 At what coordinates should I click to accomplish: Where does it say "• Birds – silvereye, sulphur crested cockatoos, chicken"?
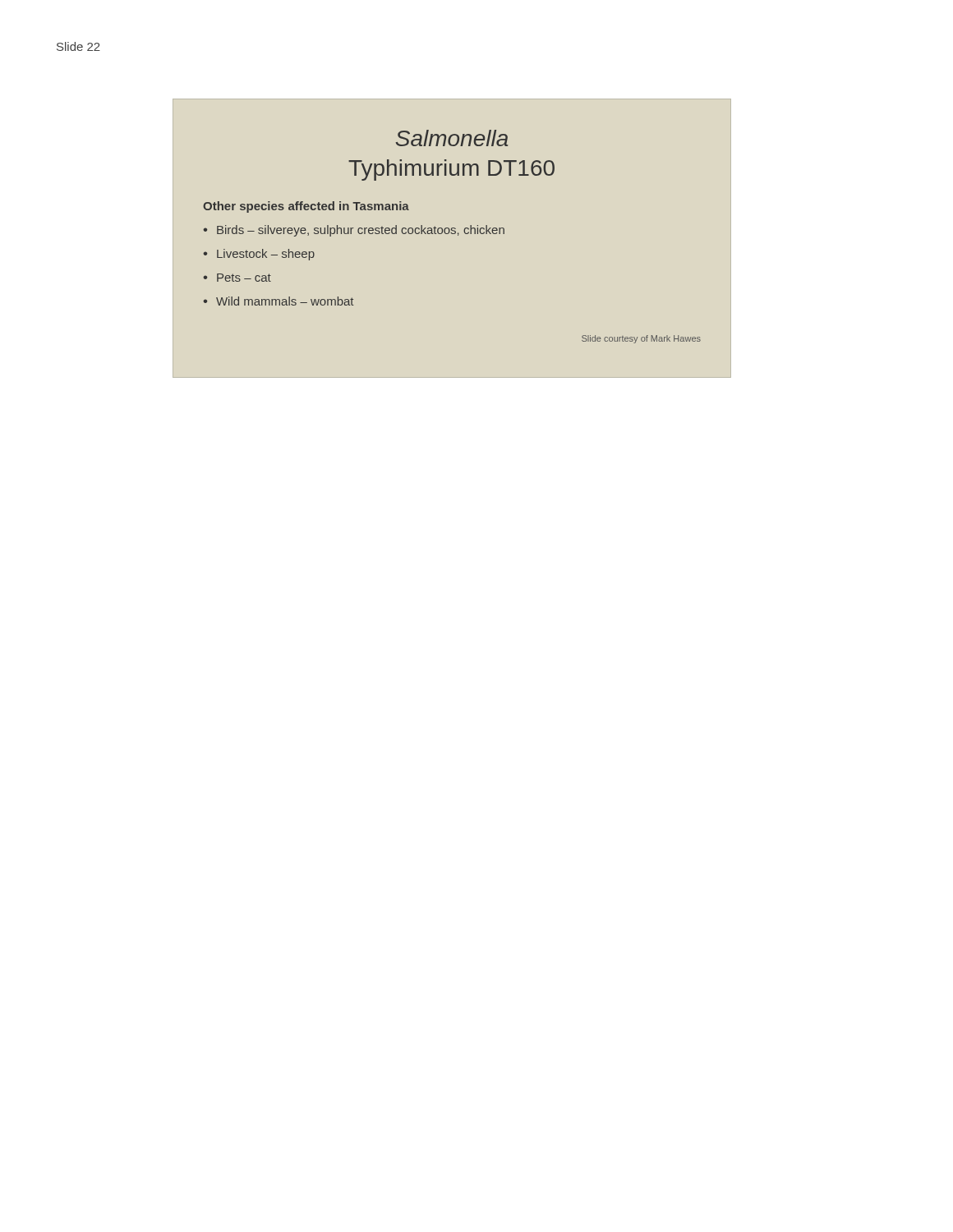354,230
